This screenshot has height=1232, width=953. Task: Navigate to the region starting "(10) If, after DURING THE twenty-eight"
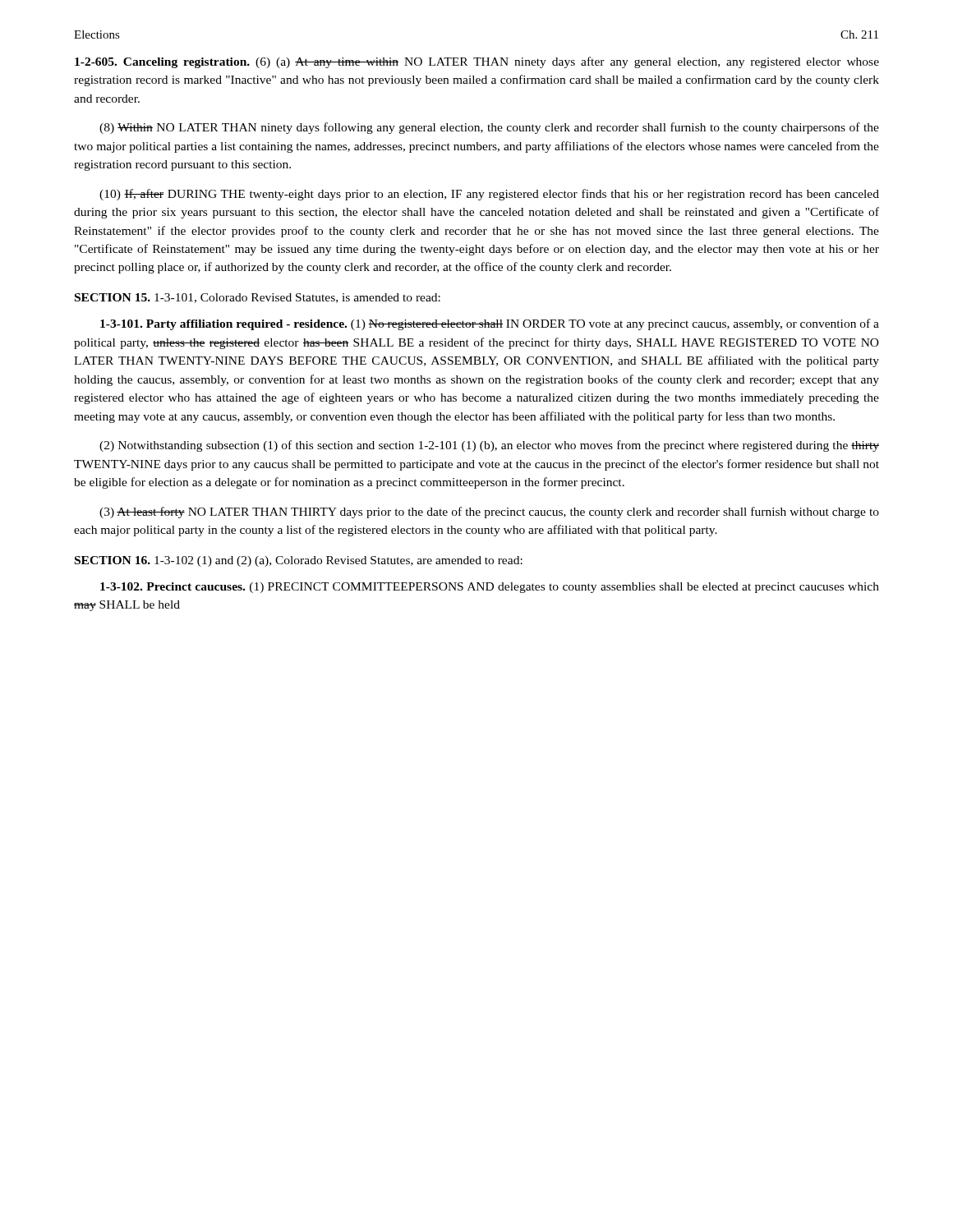(476, 231)
